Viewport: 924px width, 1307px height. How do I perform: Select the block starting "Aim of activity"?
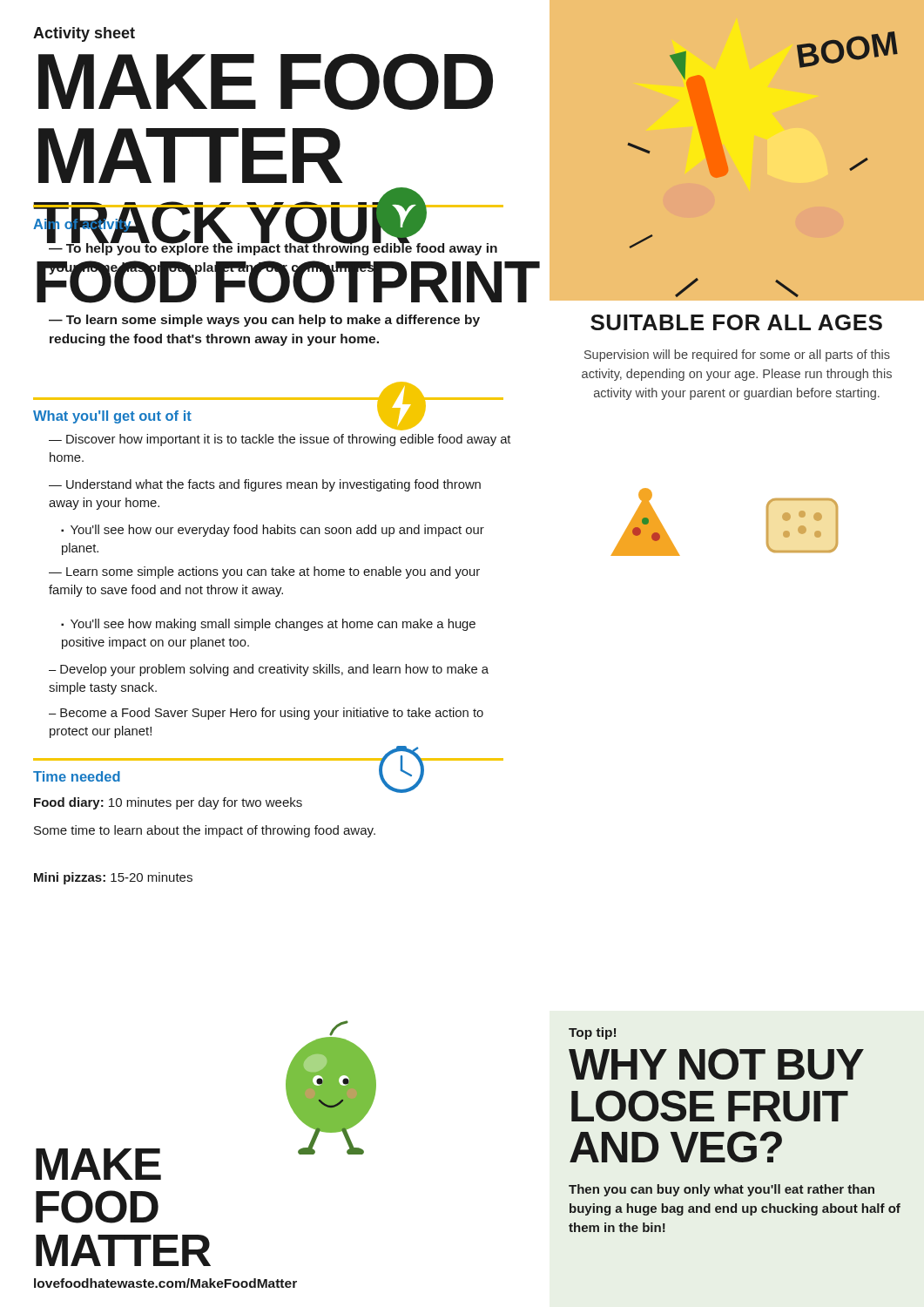[82, 224]
